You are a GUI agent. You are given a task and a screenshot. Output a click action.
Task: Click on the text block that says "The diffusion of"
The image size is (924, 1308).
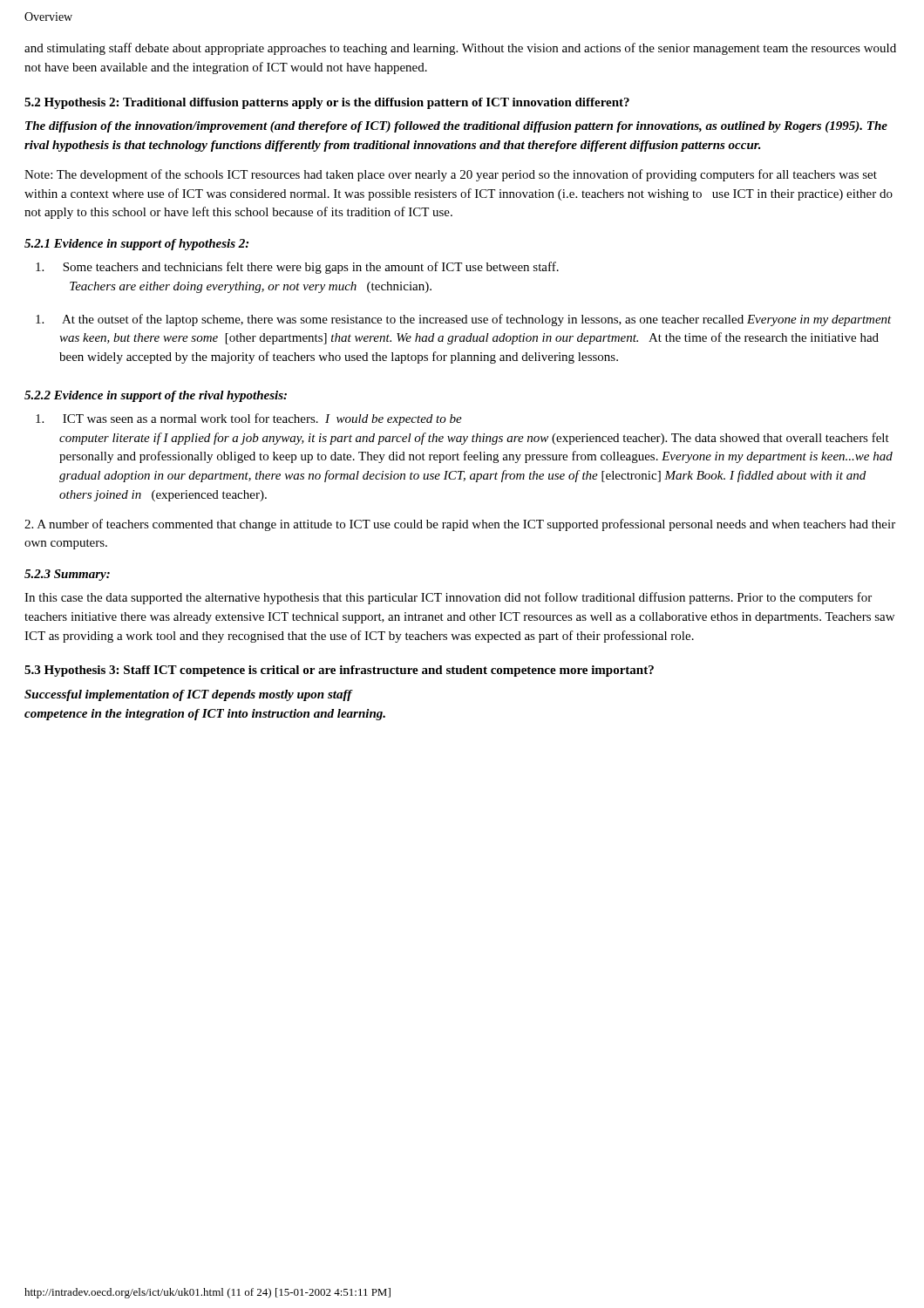click(x=462, y=136)
